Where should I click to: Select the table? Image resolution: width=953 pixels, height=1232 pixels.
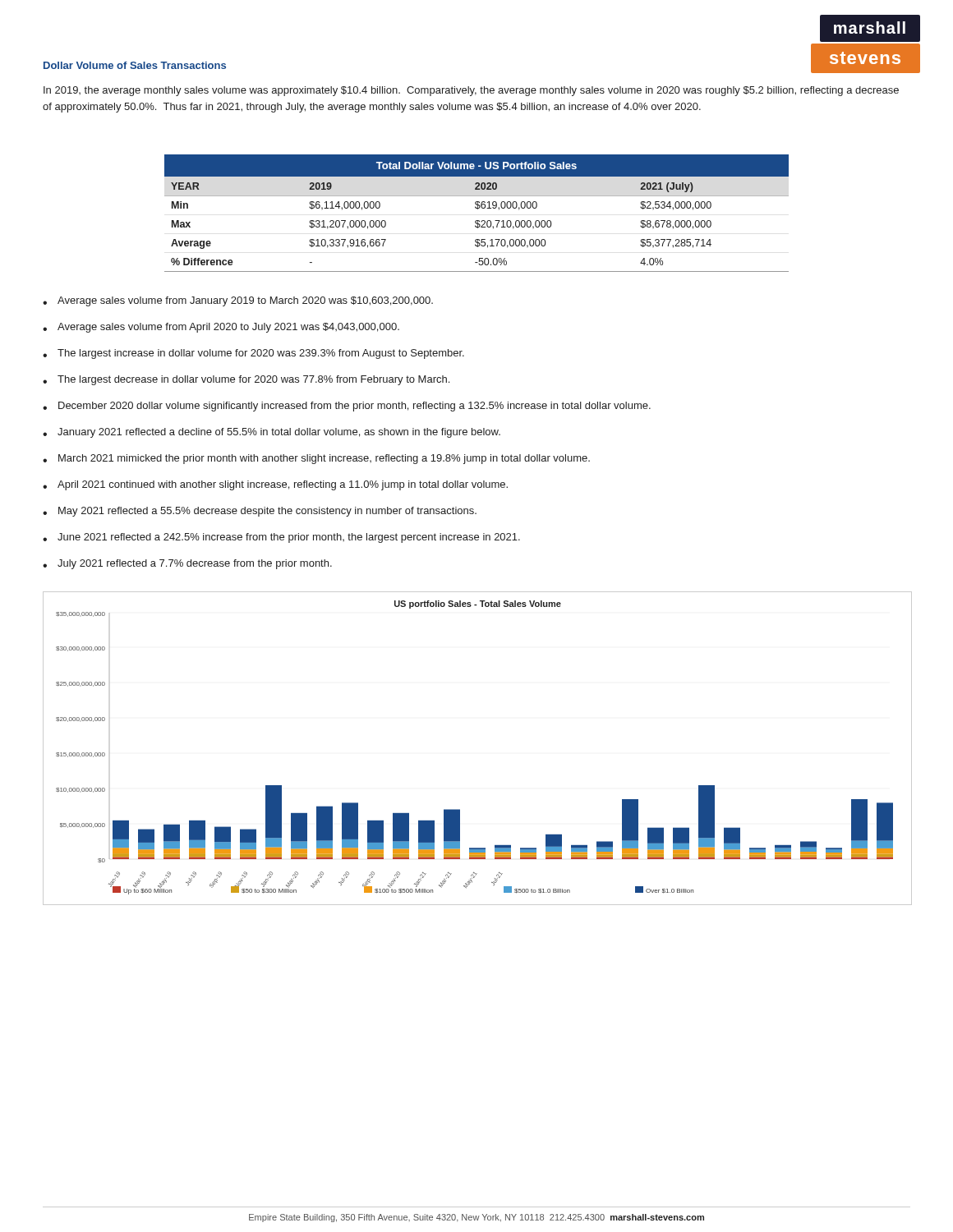pos(476,213)
